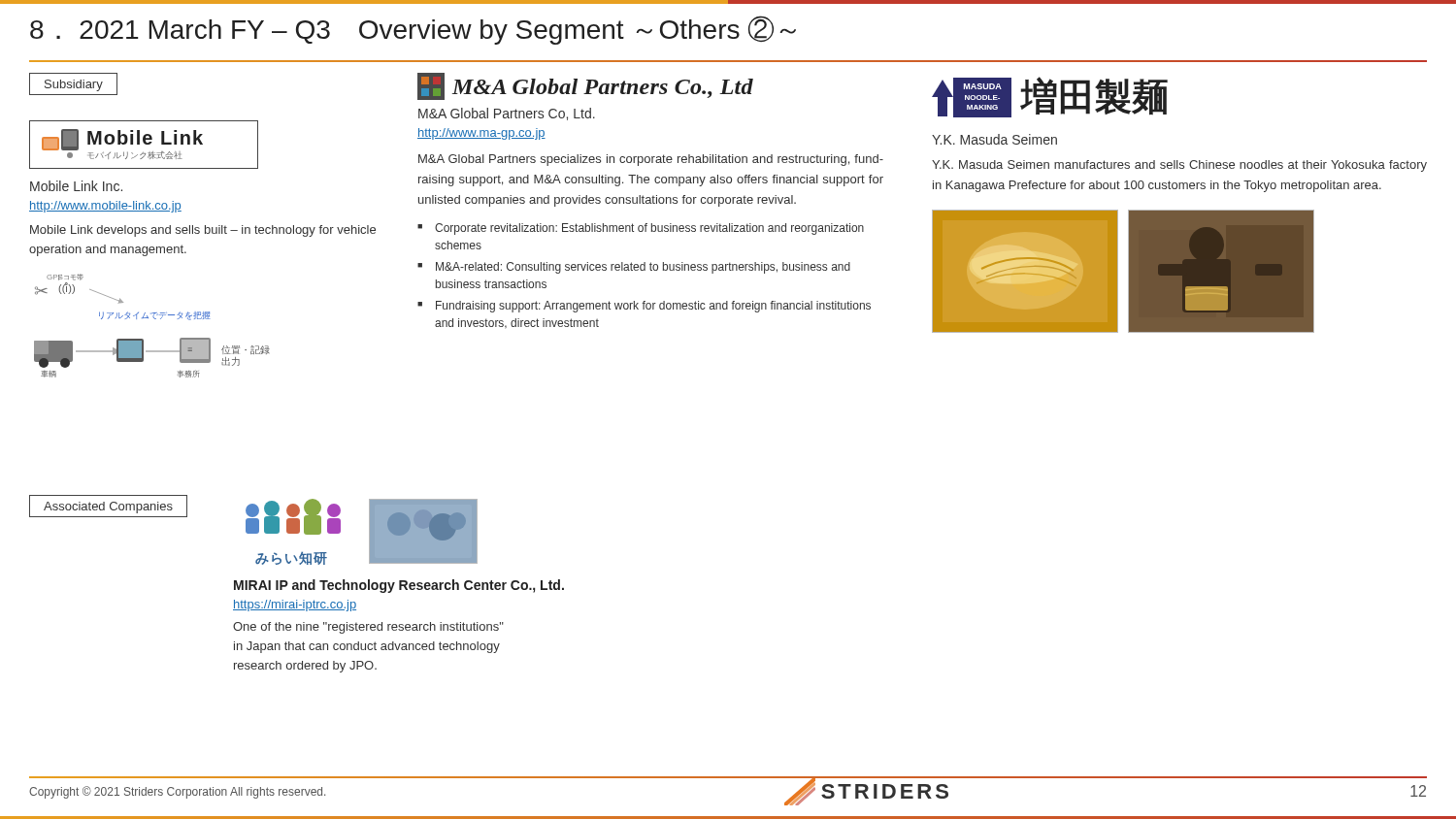Point to the title beginning "8． 2021 March FY – Q3"
Image resolution: width=1456 pixels, height=819 pixels.
tap(416, 30)
